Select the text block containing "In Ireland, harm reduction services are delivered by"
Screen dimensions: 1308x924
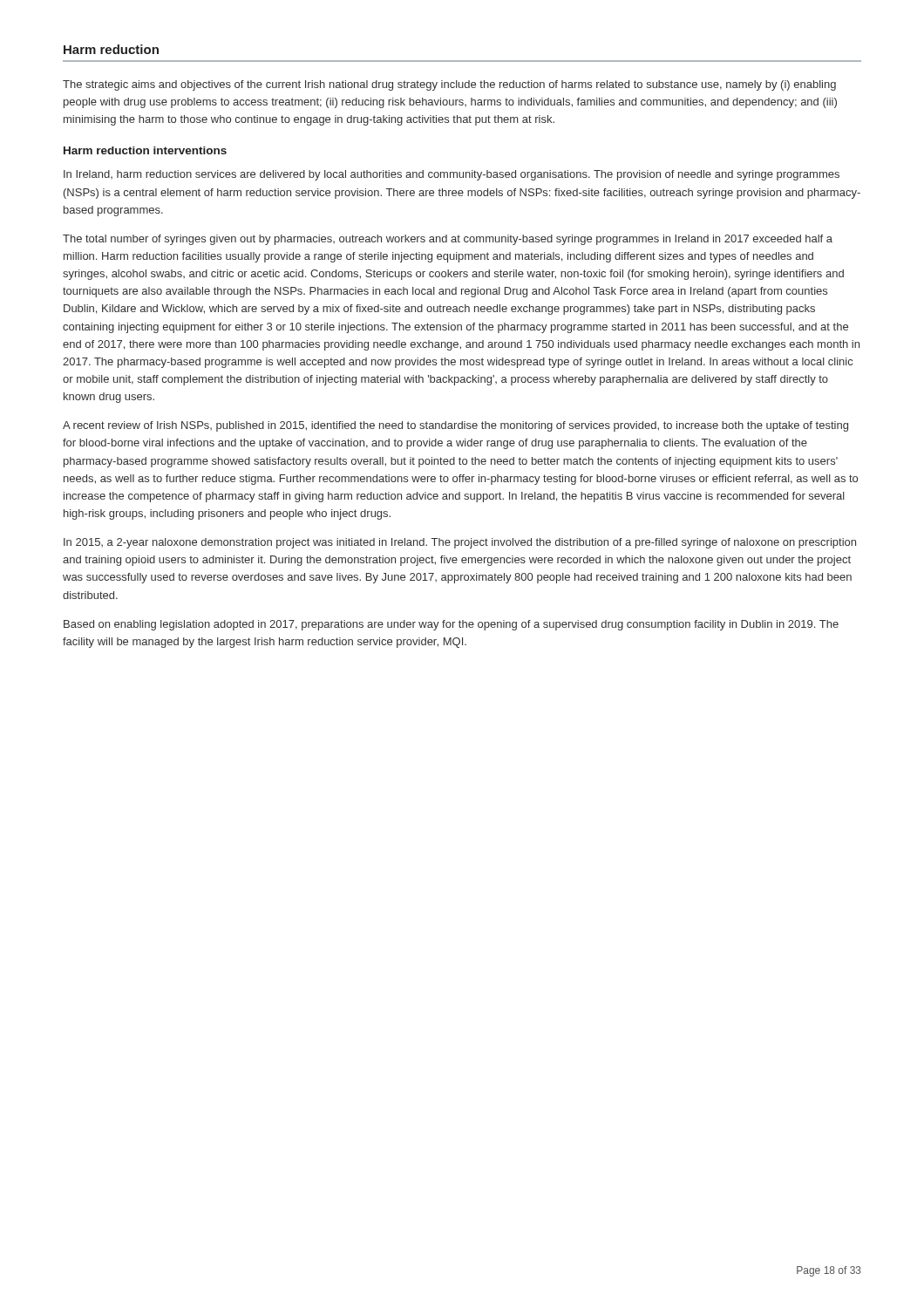[x=462, y=192]
